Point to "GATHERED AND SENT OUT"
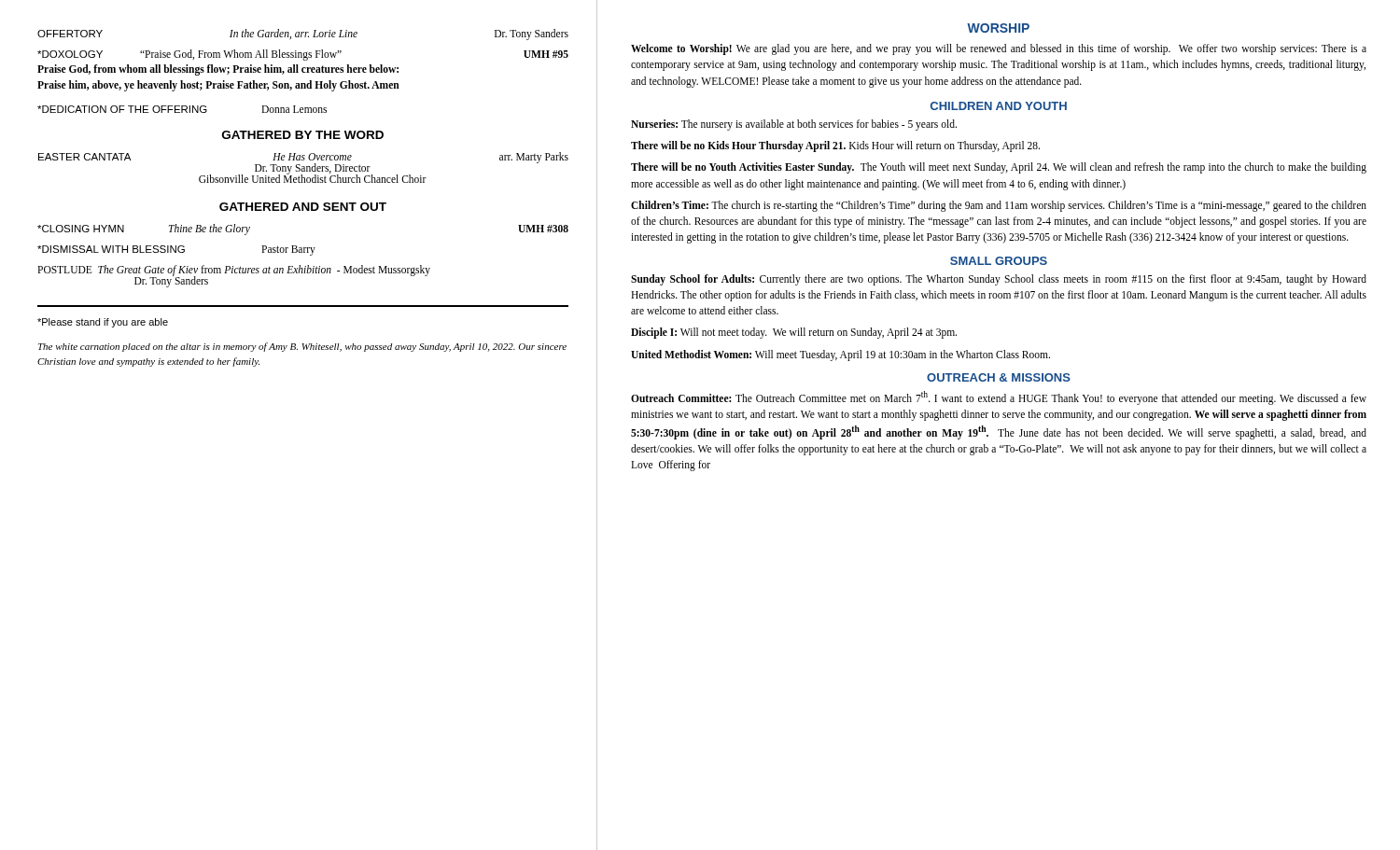This screenshot has height=850, width=1400. pos(303,206)
